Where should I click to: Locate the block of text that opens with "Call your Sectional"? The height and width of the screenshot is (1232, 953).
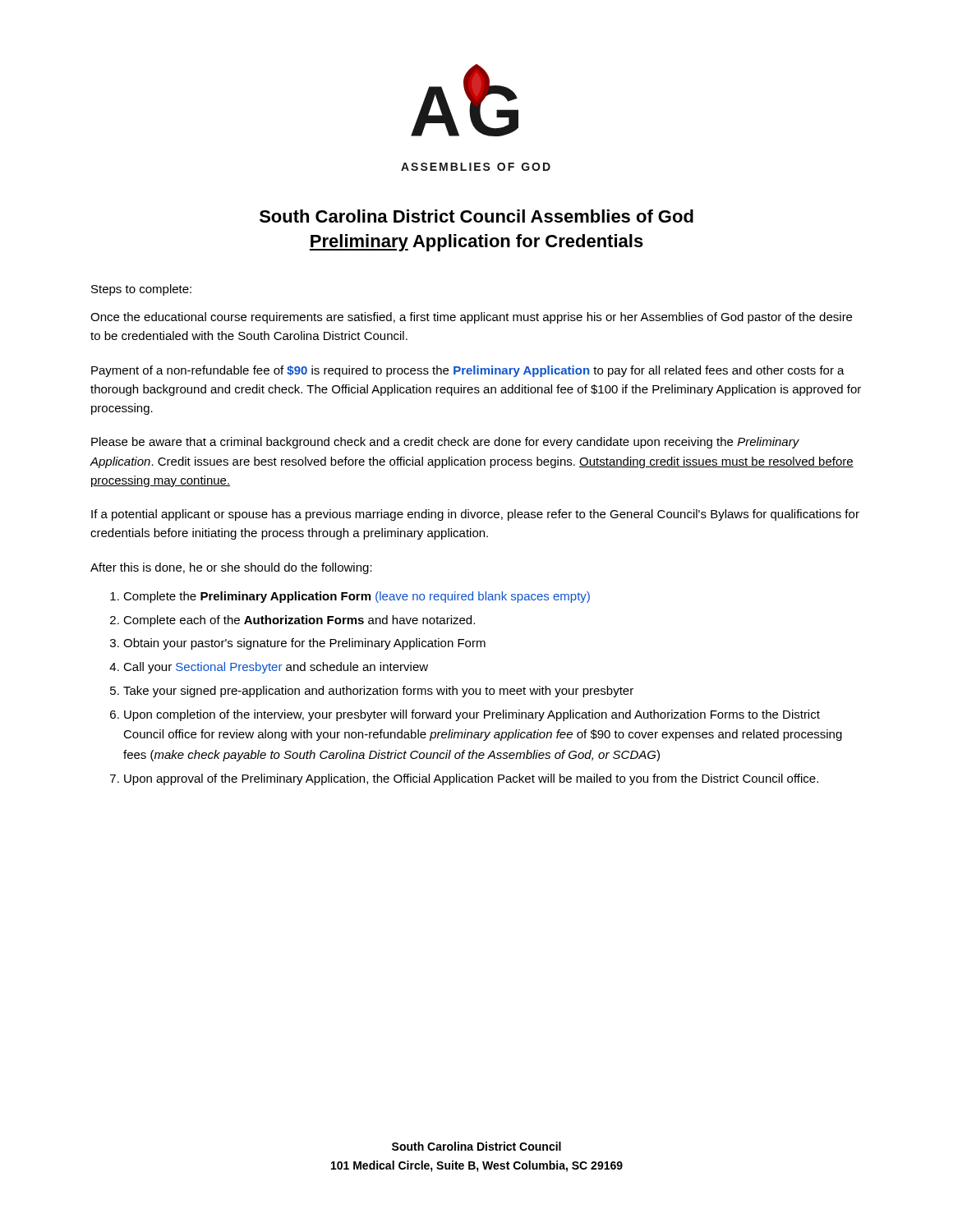[276, 667]
